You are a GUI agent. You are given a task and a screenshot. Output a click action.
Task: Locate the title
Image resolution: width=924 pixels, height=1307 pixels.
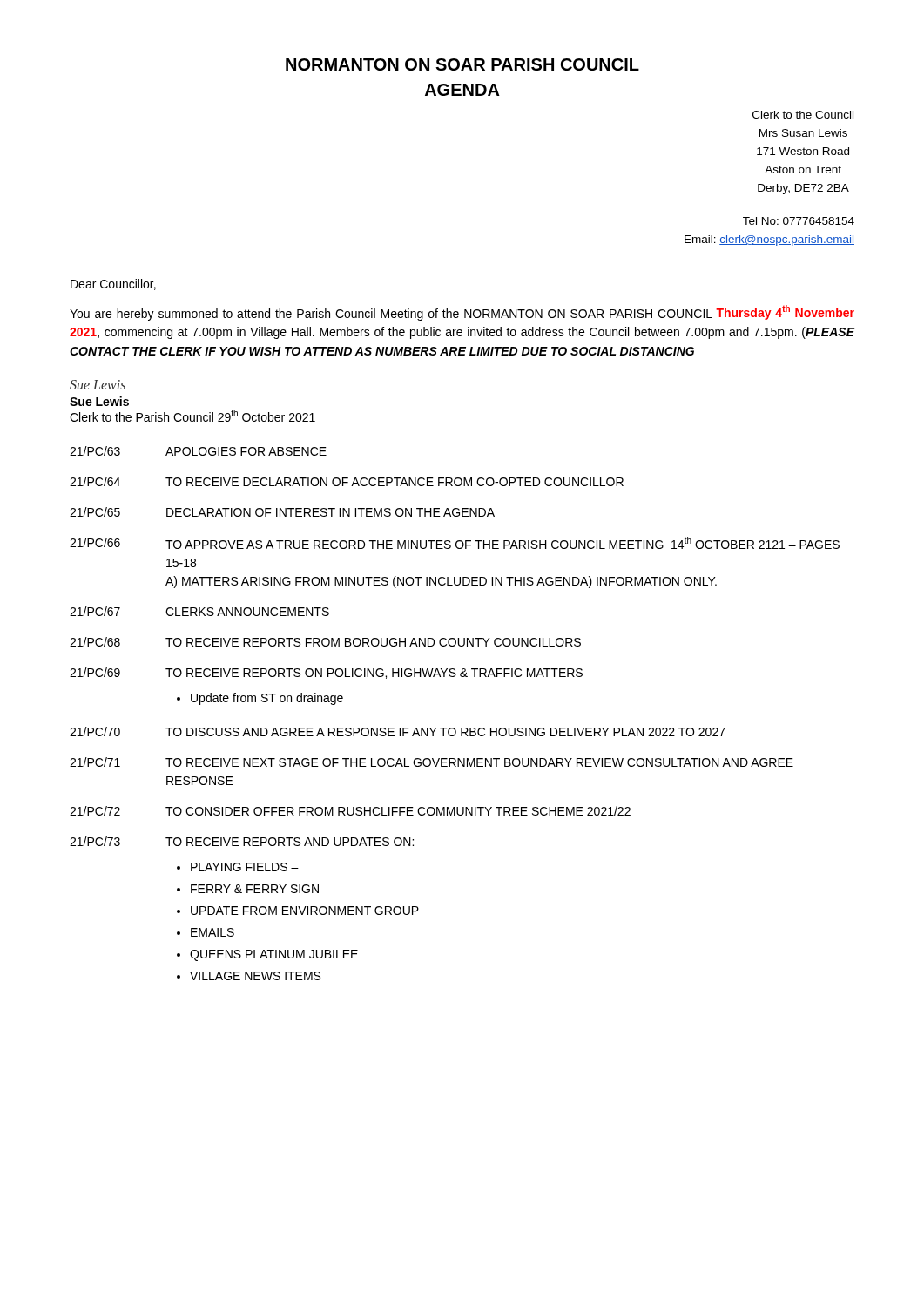pos(462,78)
